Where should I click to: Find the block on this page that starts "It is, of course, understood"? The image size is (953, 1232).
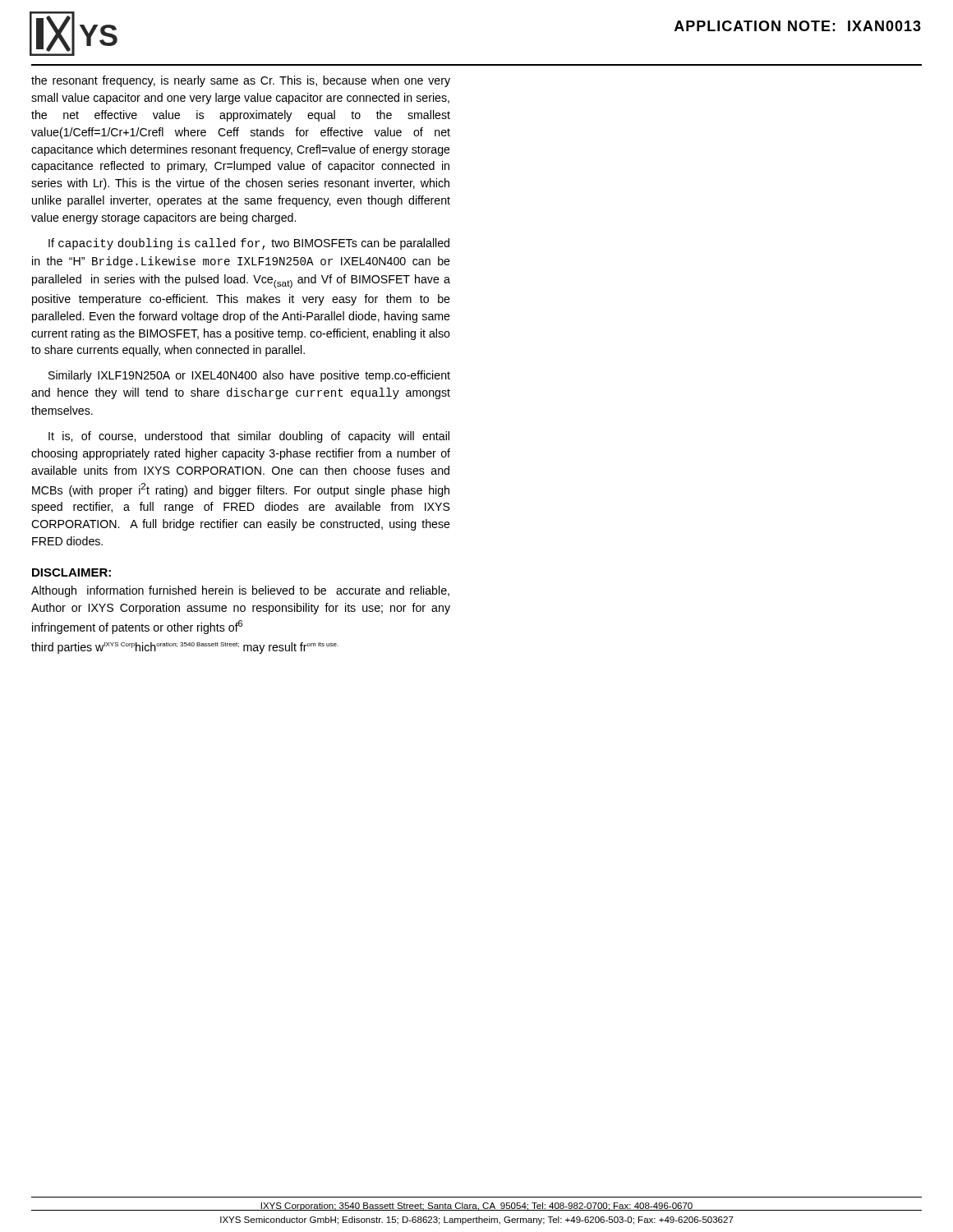point(241,489)
